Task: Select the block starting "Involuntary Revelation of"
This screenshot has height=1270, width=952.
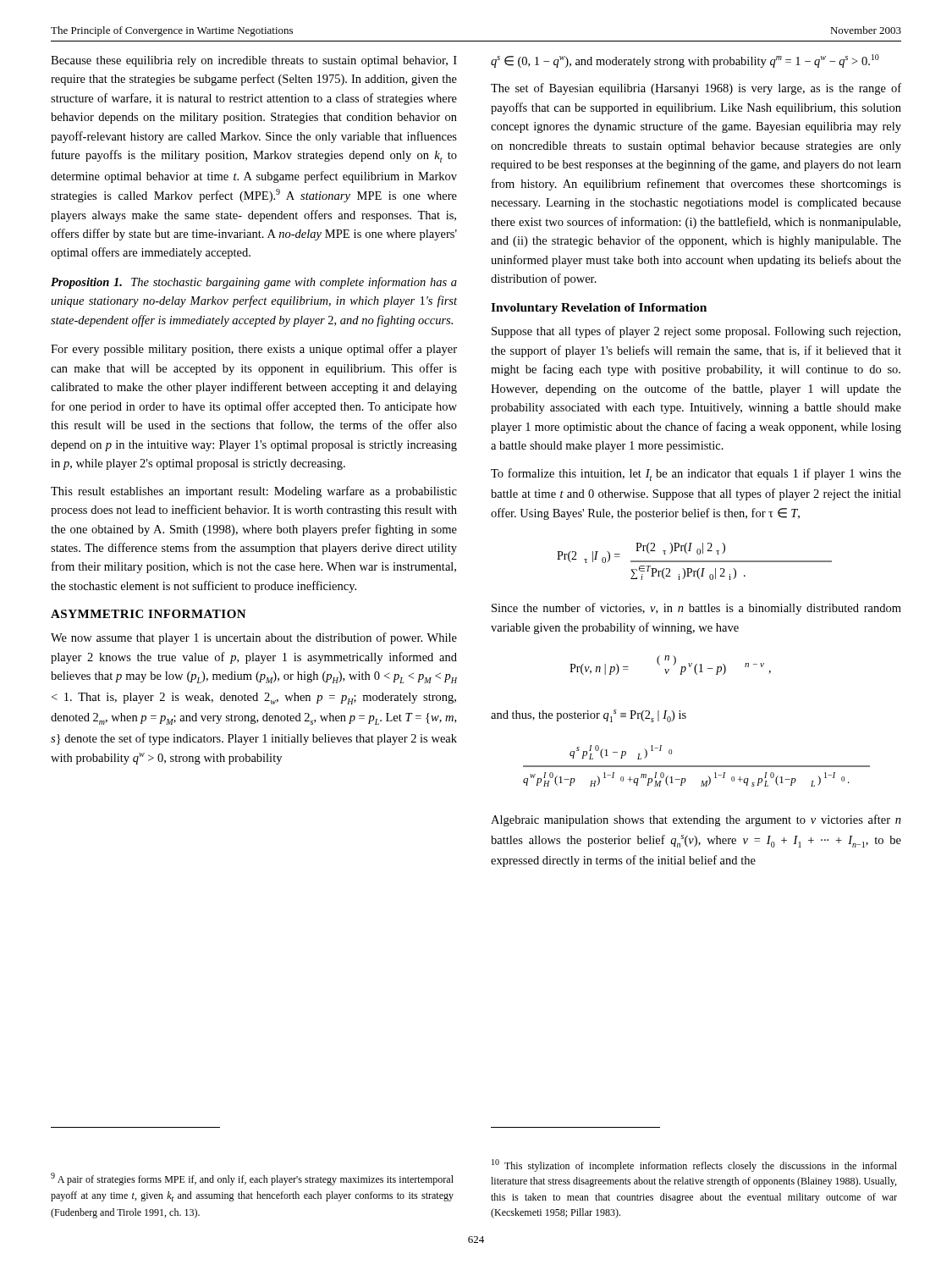Action: pyautogui.click(x=599, y=307)
